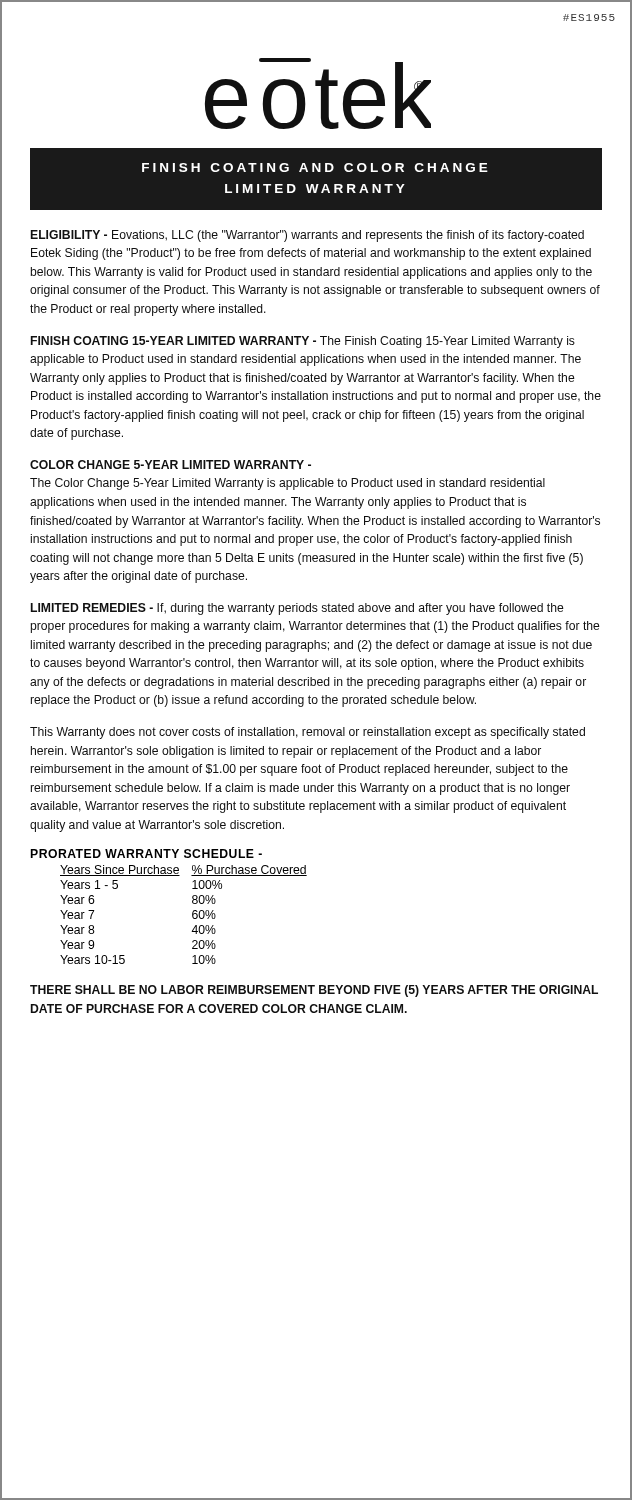Navigate to the region starting "LIMITED REMEDIES - If, during"

pos(315,654)
